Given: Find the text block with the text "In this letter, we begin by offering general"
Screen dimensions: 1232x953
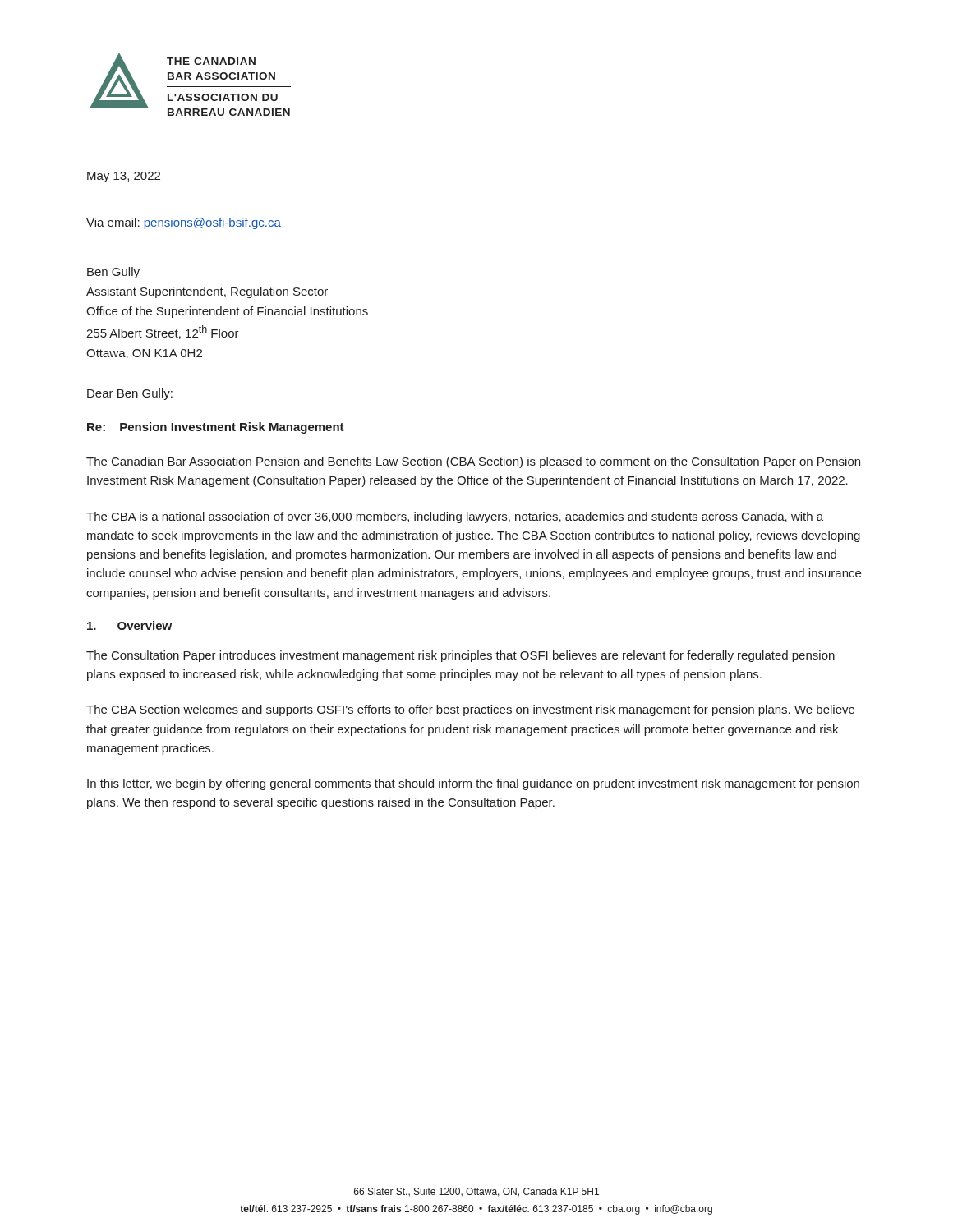Looking at the screenshot, I should click(473, 793).
